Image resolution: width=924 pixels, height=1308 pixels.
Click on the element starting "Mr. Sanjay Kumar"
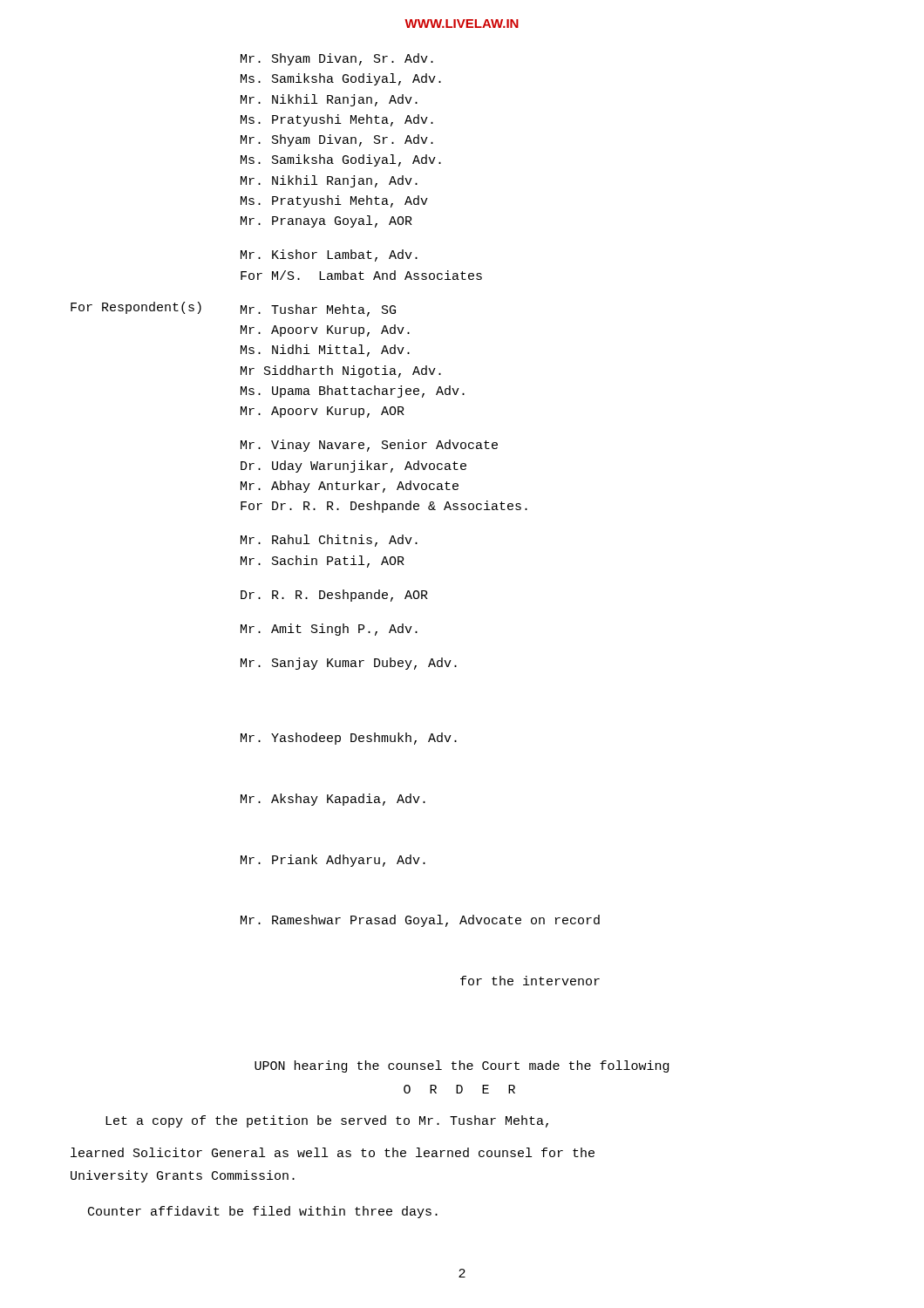(x=265, y=664)
